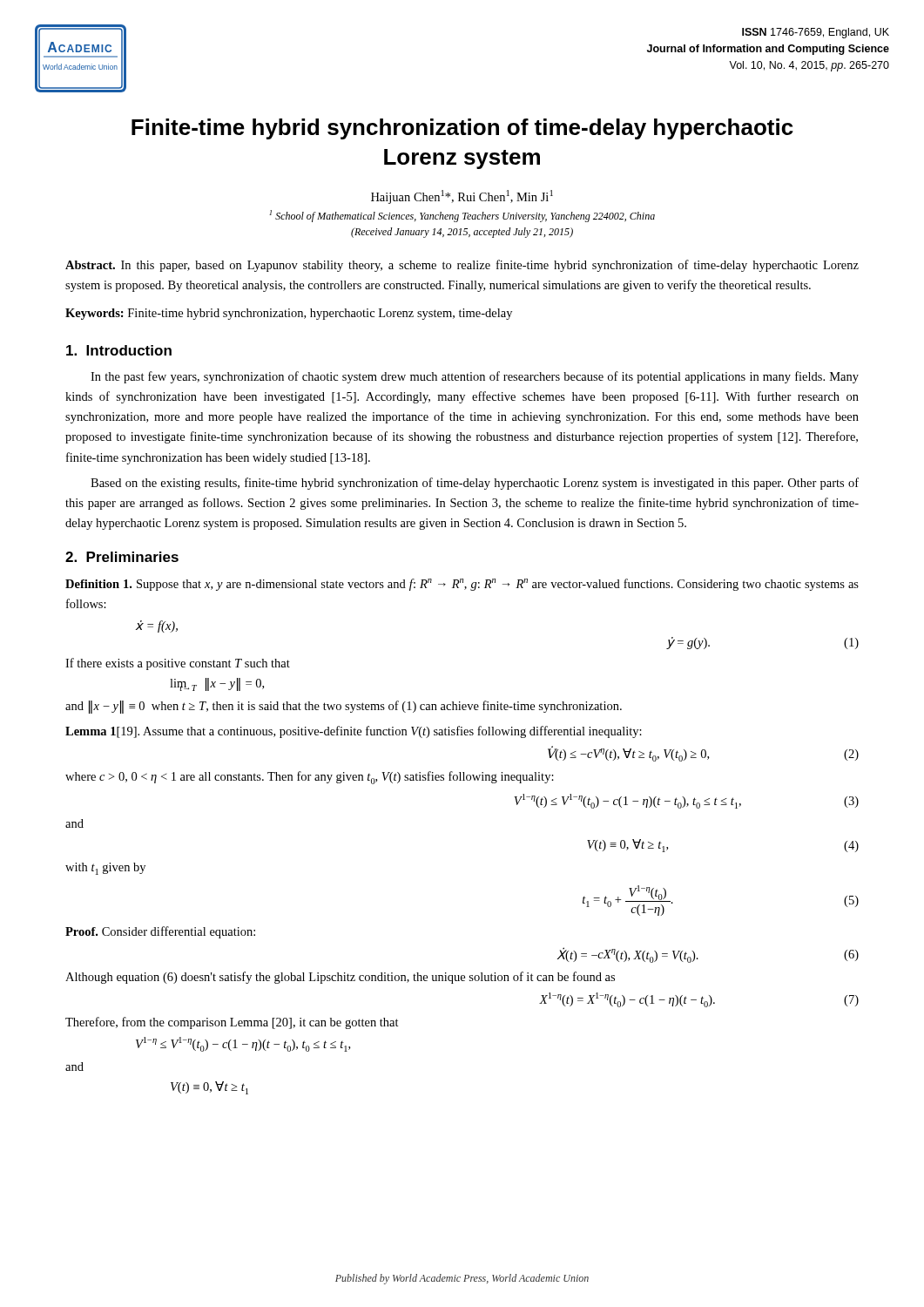The width and height of the screenshot is (924, 1307).
Task: Find the element starting "with t1 given by"
Action: click(106, 868)
